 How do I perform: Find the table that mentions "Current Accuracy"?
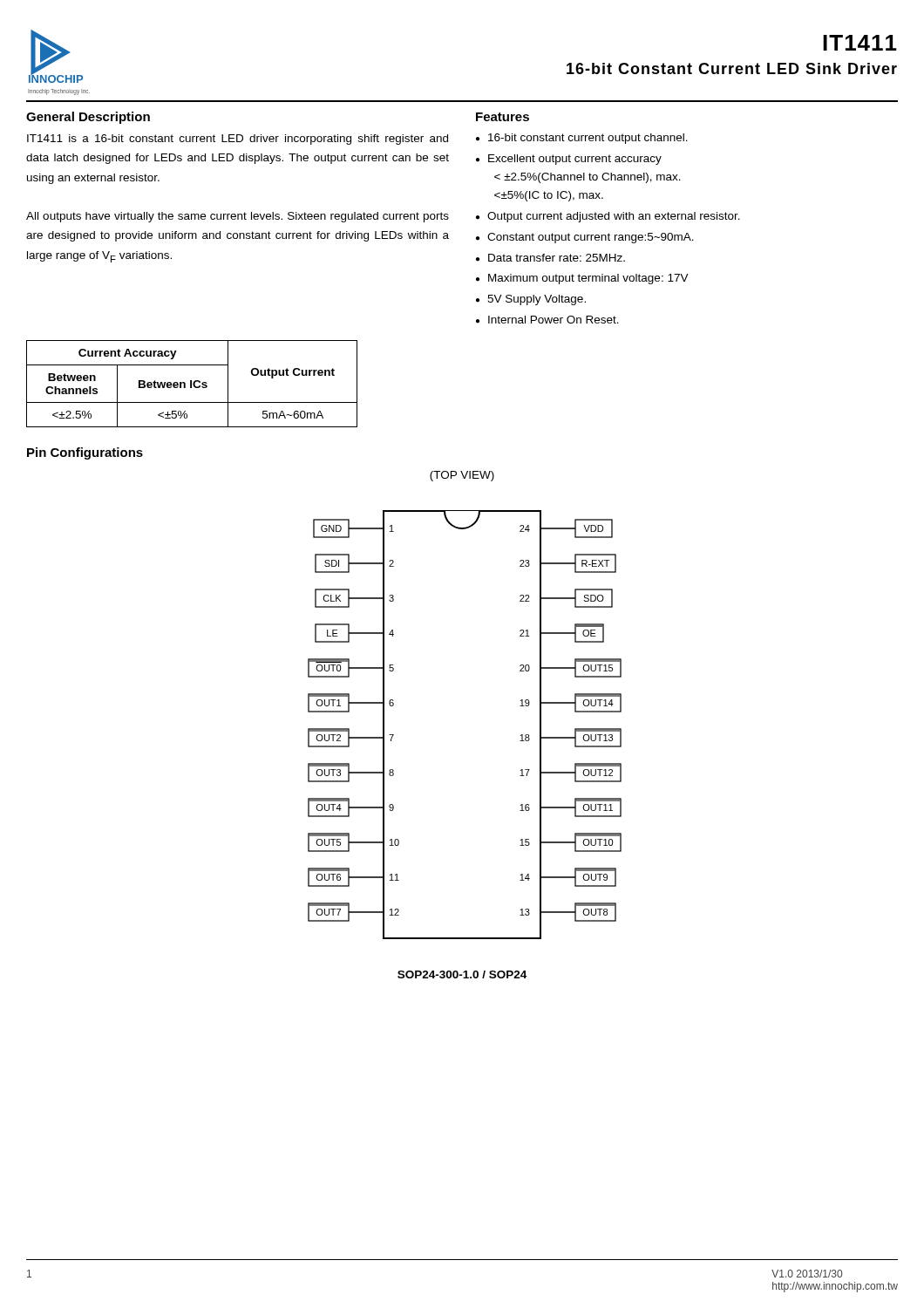192,384
